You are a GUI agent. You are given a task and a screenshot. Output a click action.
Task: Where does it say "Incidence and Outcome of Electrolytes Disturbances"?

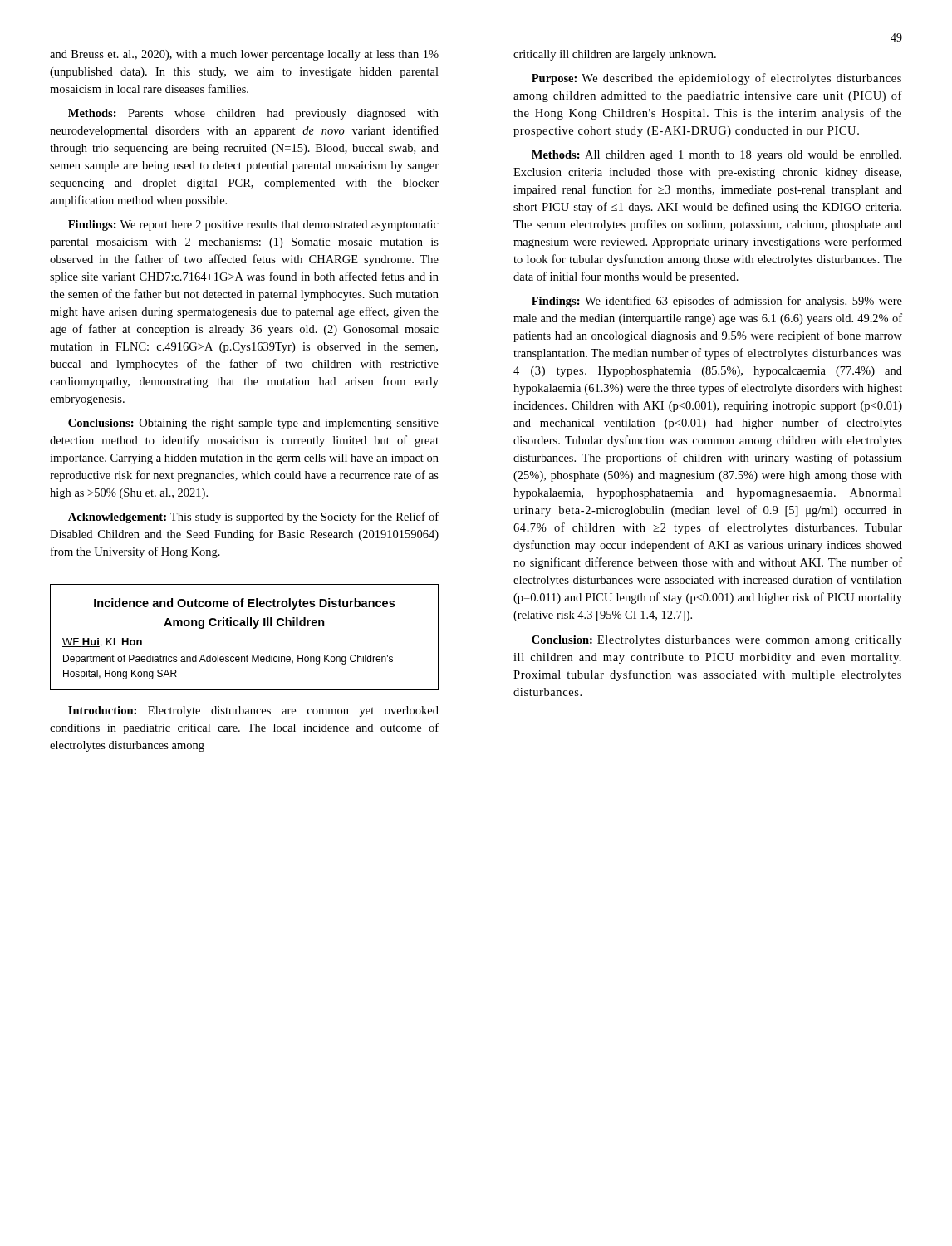[x=244, y=603]
